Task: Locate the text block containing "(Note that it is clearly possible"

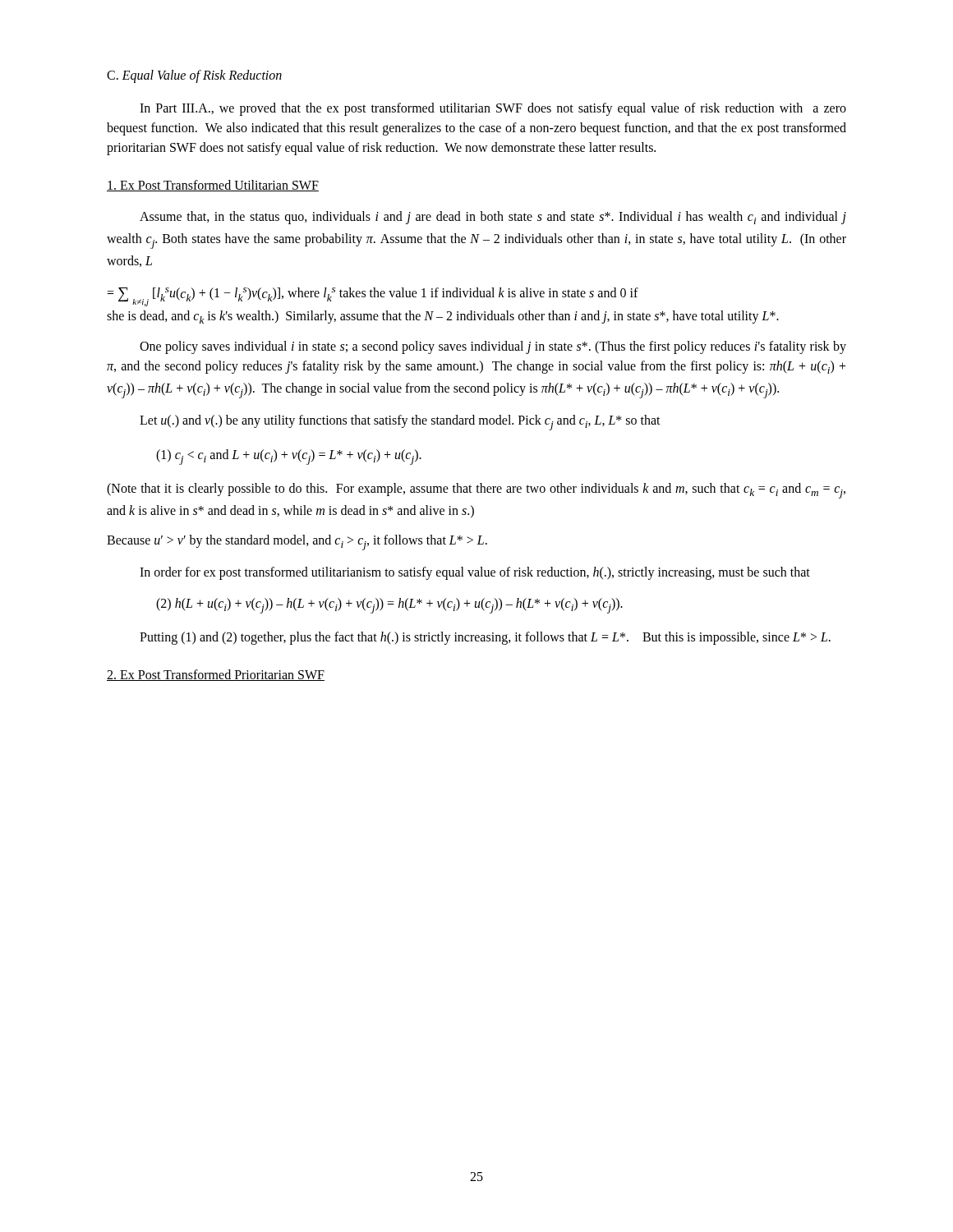Action: click(x=476, y=500)
